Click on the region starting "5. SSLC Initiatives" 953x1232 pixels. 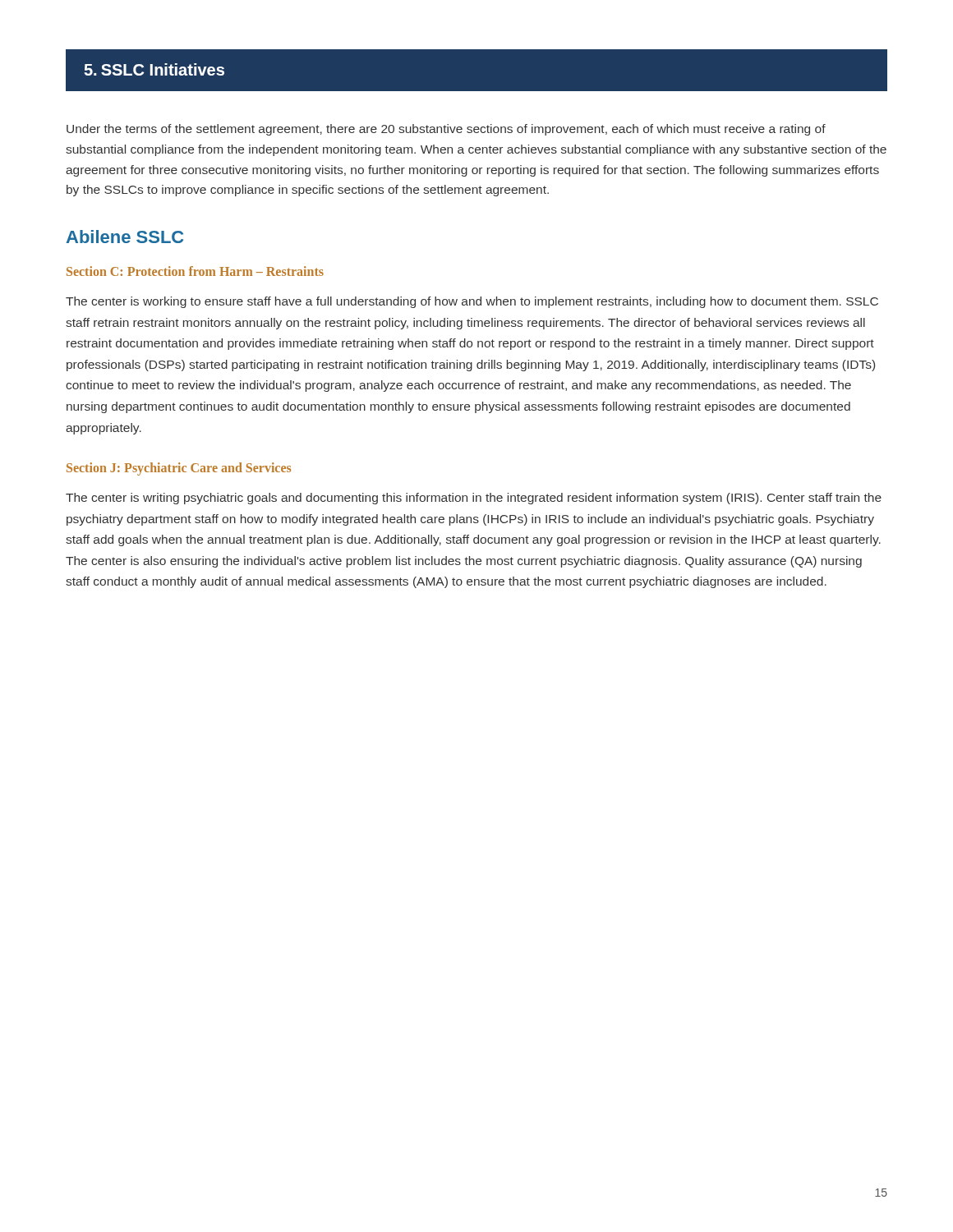[x=154, y=70]
